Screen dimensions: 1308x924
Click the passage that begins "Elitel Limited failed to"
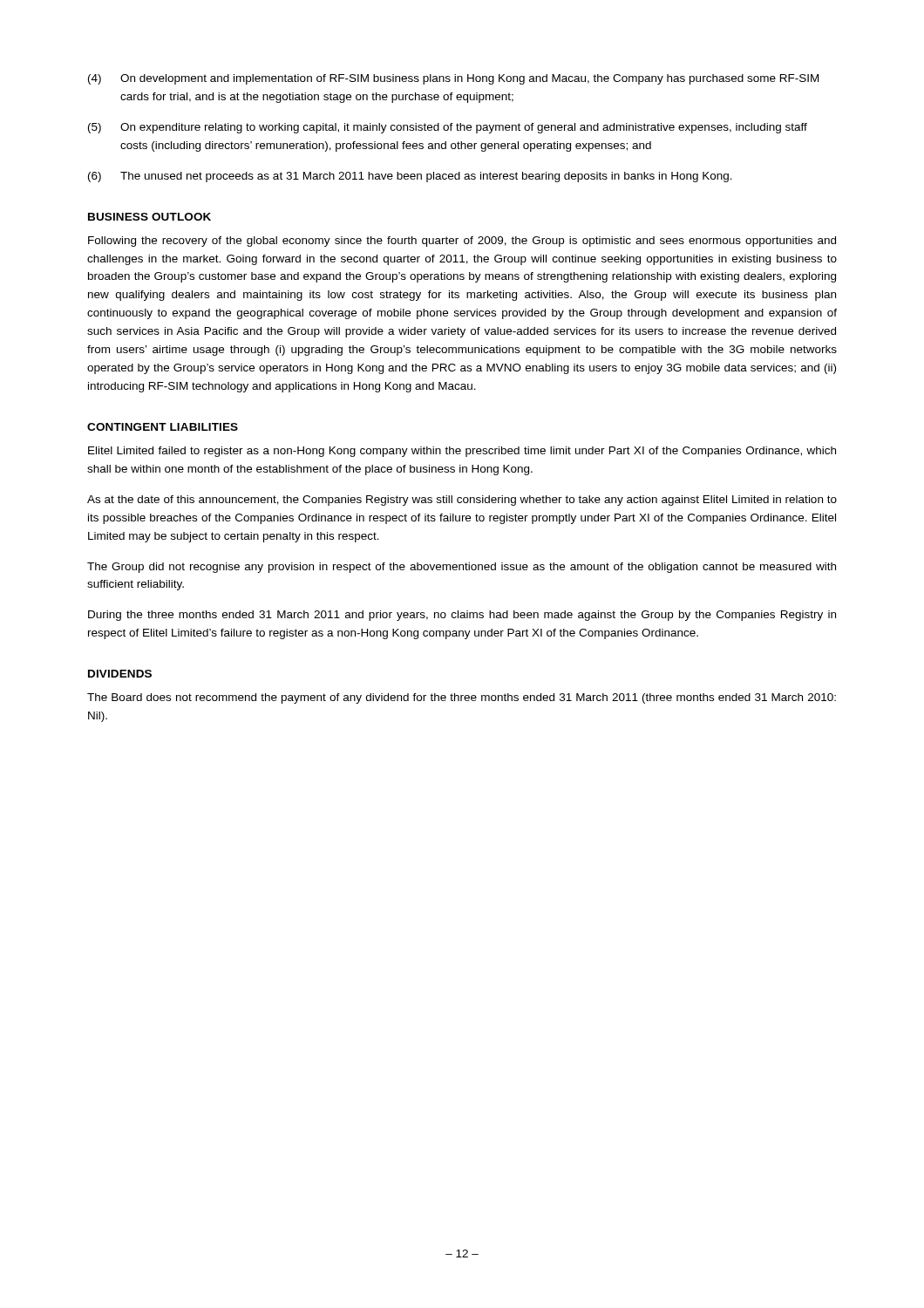point(462,459)
